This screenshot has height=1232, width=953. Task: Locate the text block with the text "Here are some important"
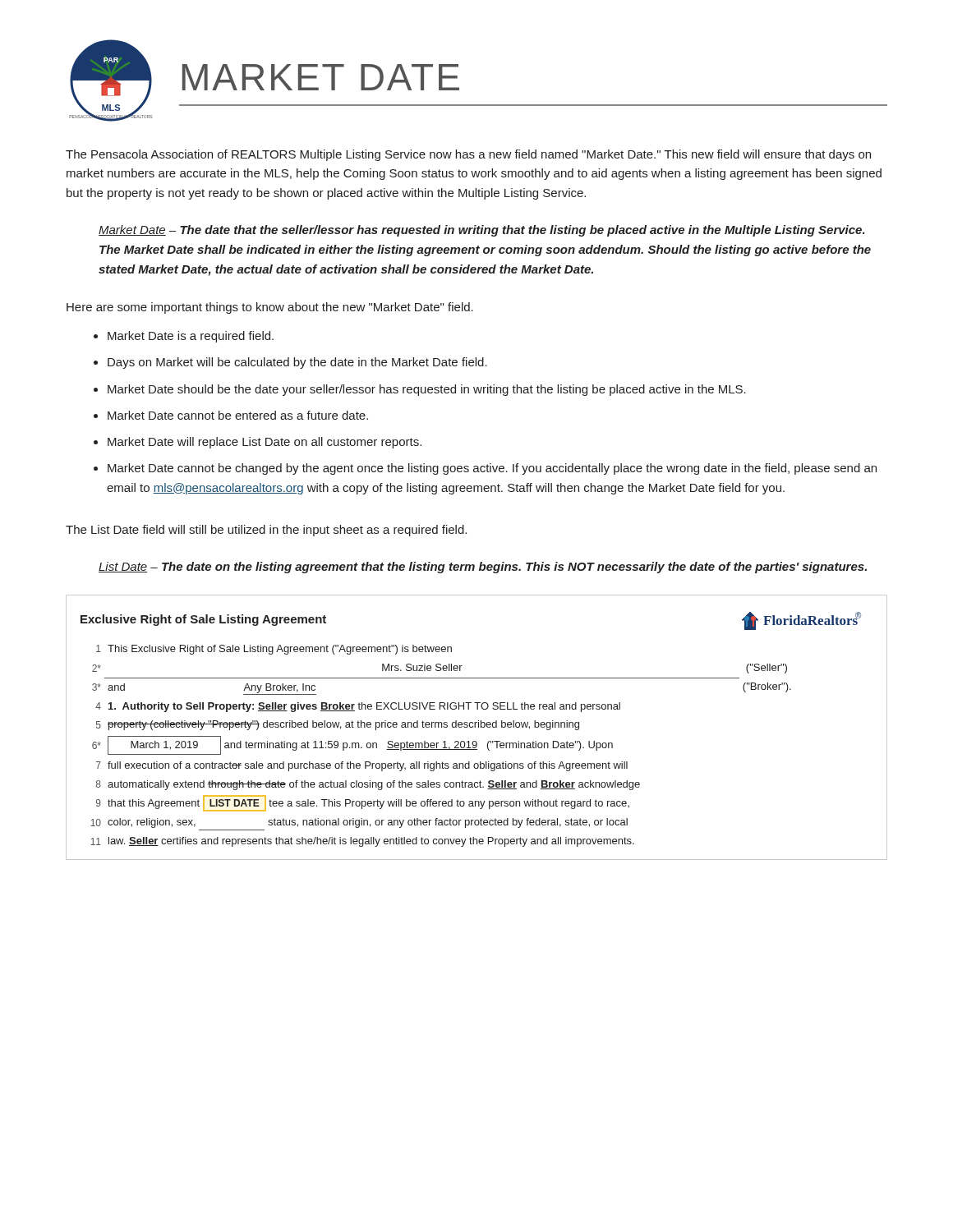point(270,307)
